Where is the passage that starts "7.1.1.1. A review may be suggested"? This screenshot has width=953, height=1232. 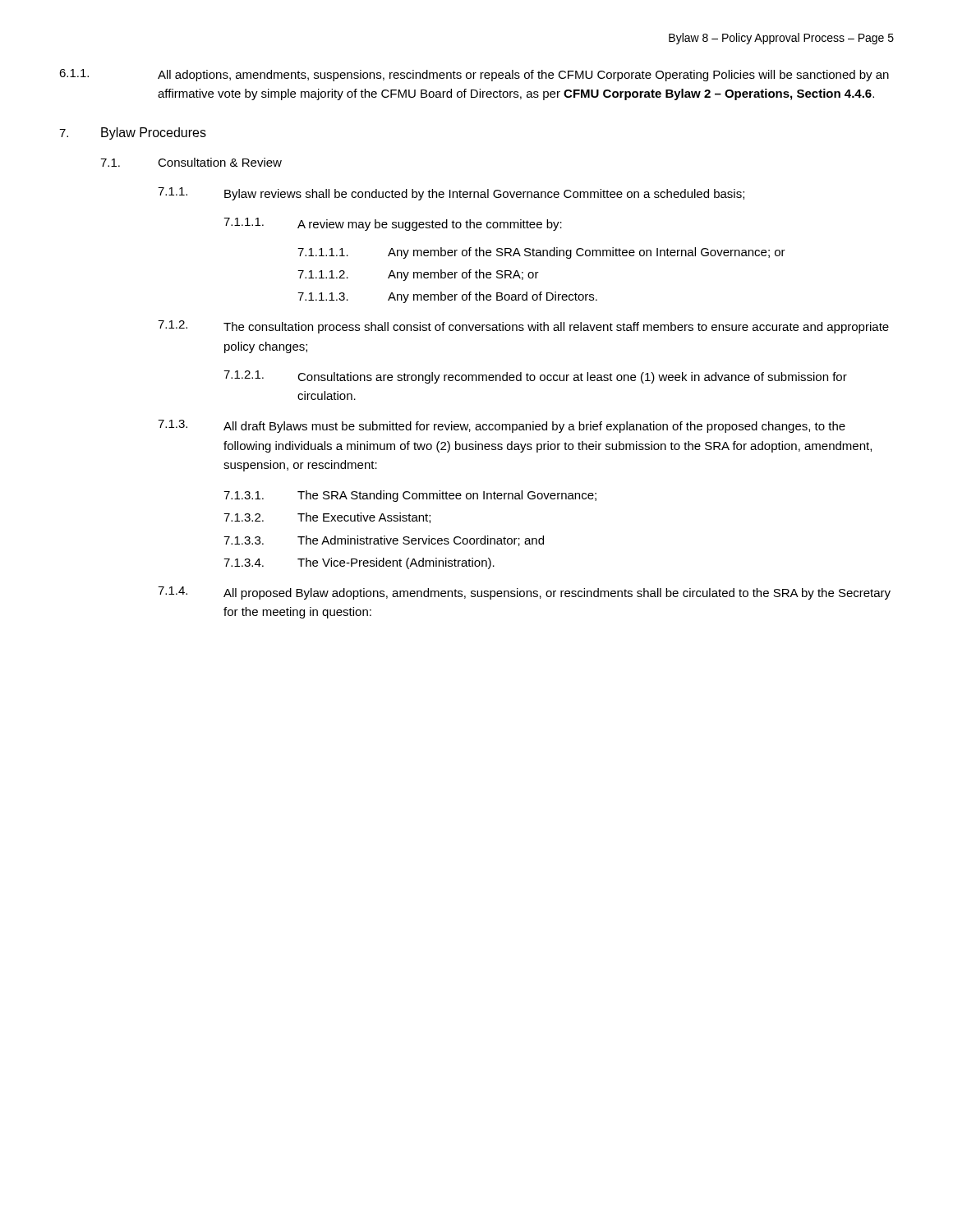[x=559, y=224]
